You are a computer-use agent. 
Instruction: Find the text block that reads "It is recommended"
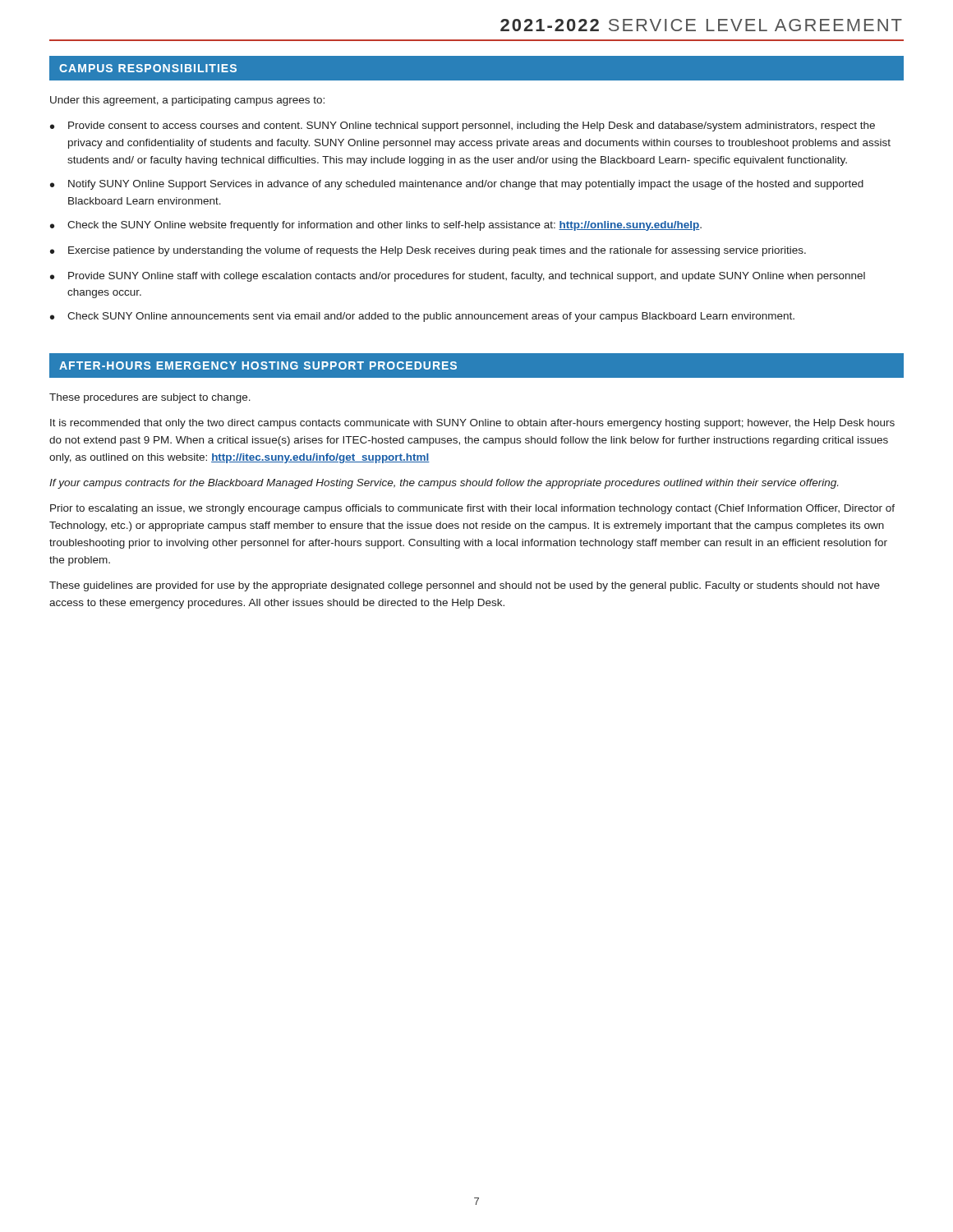click(x=476, y=441)
